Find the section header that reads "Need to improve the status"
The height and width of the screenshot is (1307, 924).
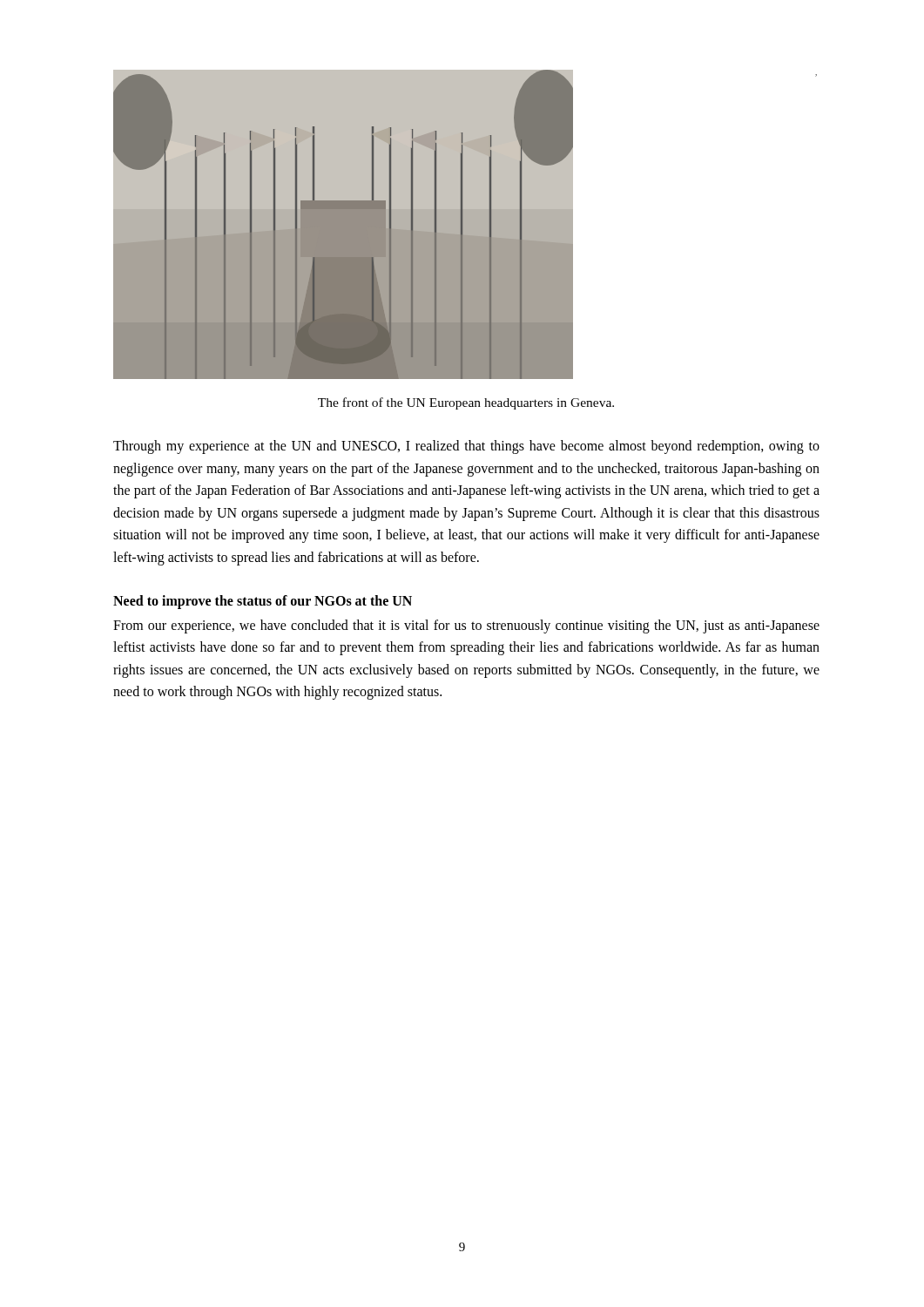[263, 600]
